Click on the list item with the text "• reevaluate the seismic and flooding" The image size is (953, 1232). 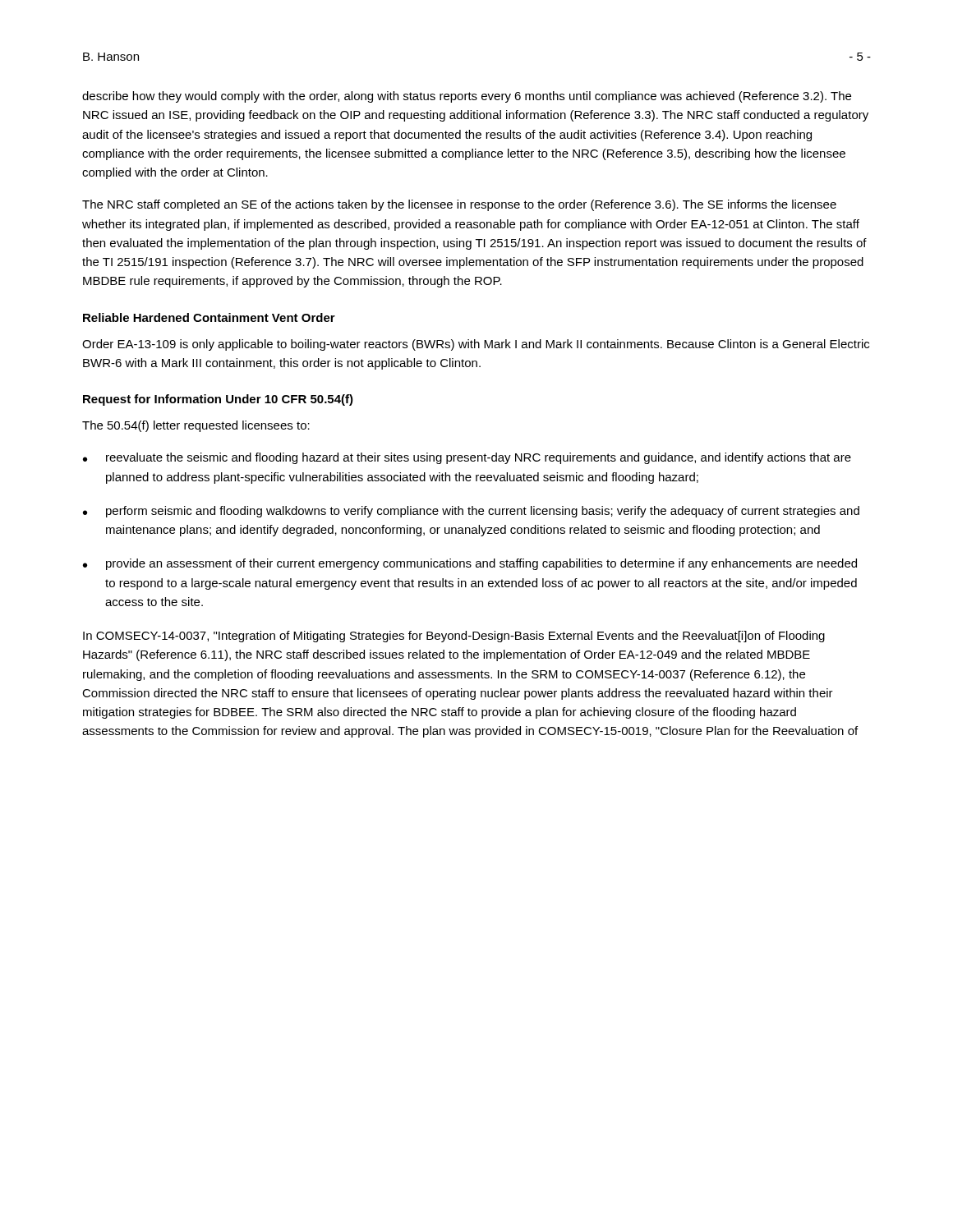[476, 467]
